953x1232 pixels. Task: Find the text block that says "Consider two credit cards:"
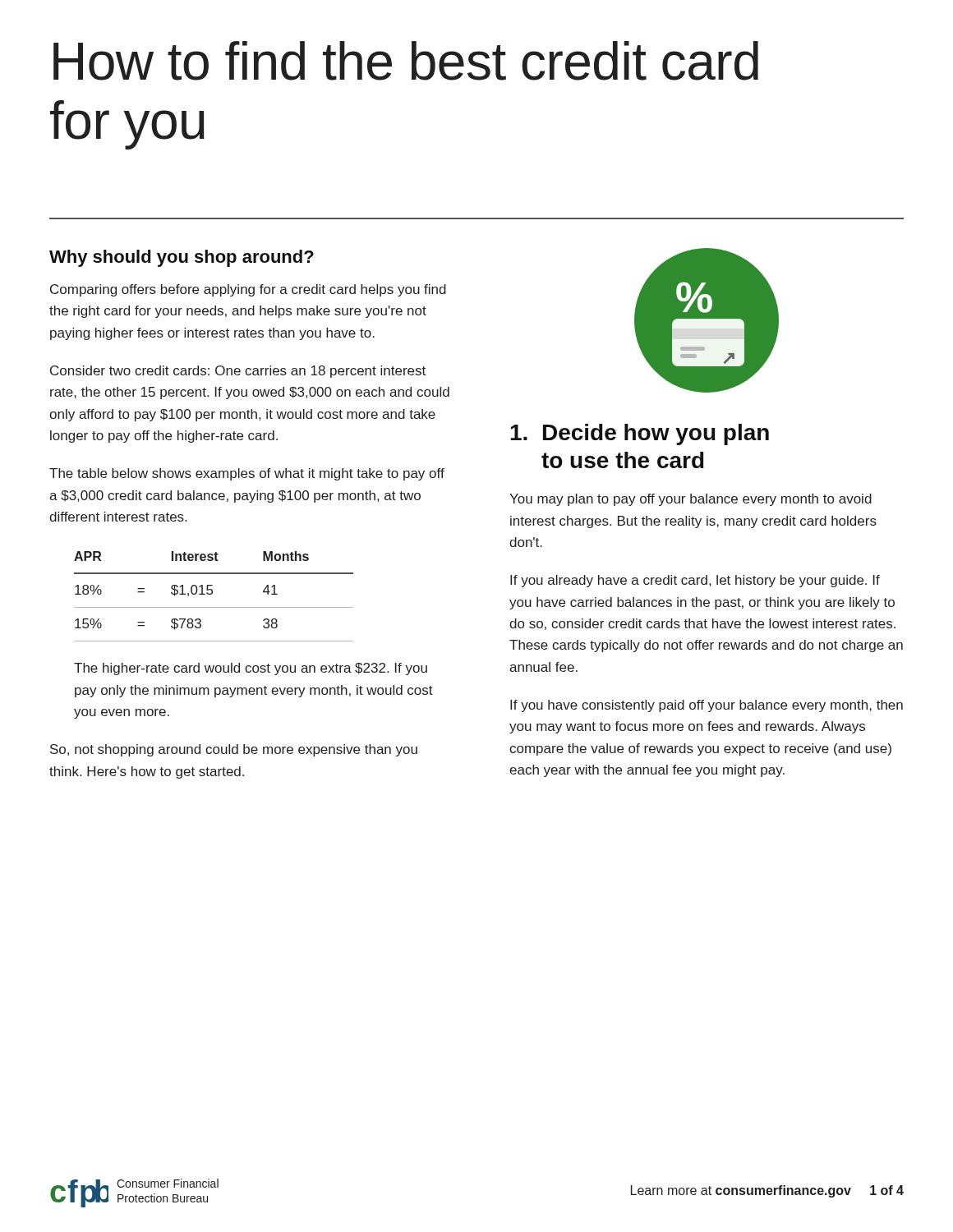[x=251, y=404]
